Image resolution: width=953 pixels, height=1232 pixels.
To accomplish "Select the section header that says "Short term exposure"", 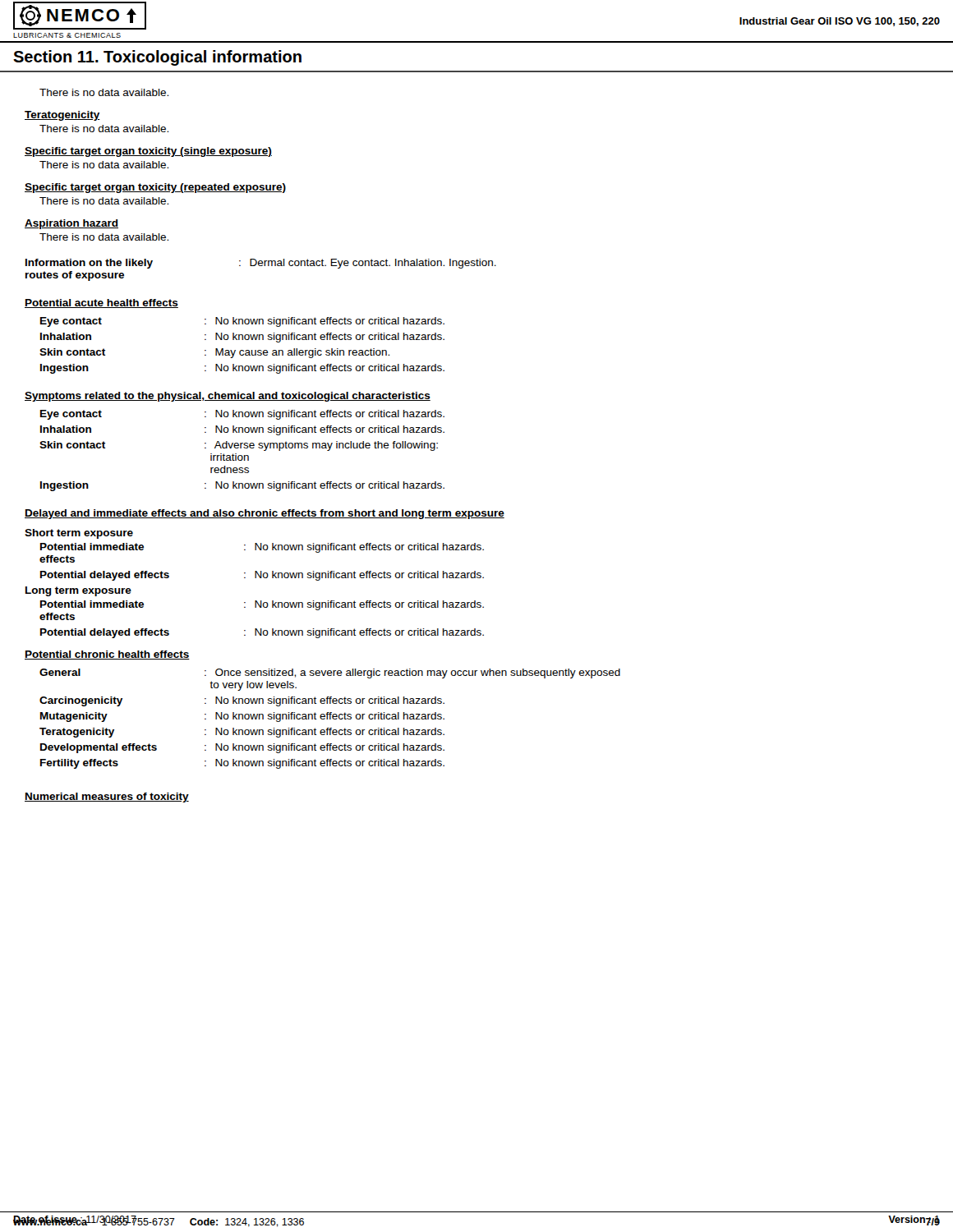I will pos(476,533).
